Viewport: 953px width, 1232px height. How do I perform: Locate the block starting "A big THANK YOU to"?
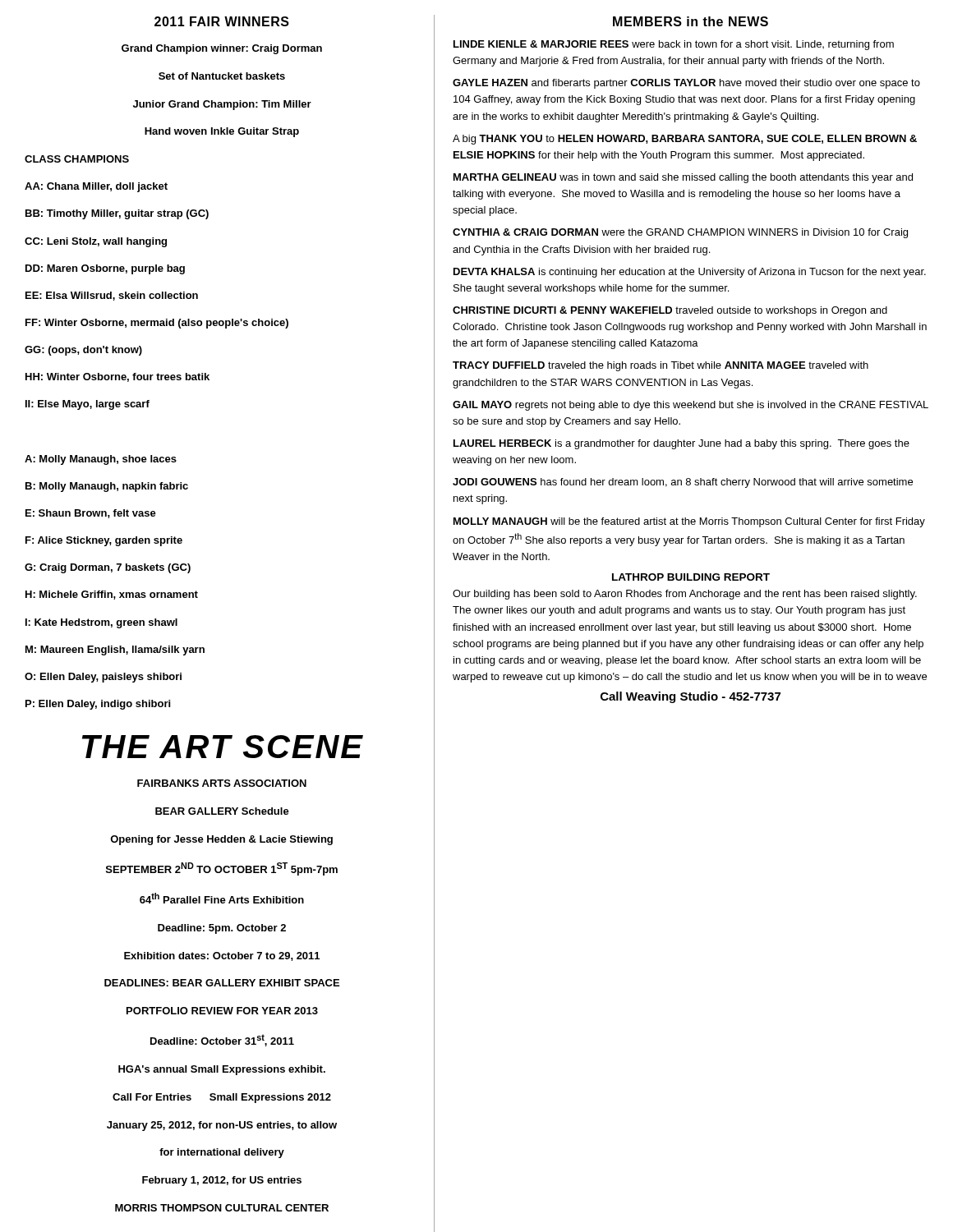[685, 146]
